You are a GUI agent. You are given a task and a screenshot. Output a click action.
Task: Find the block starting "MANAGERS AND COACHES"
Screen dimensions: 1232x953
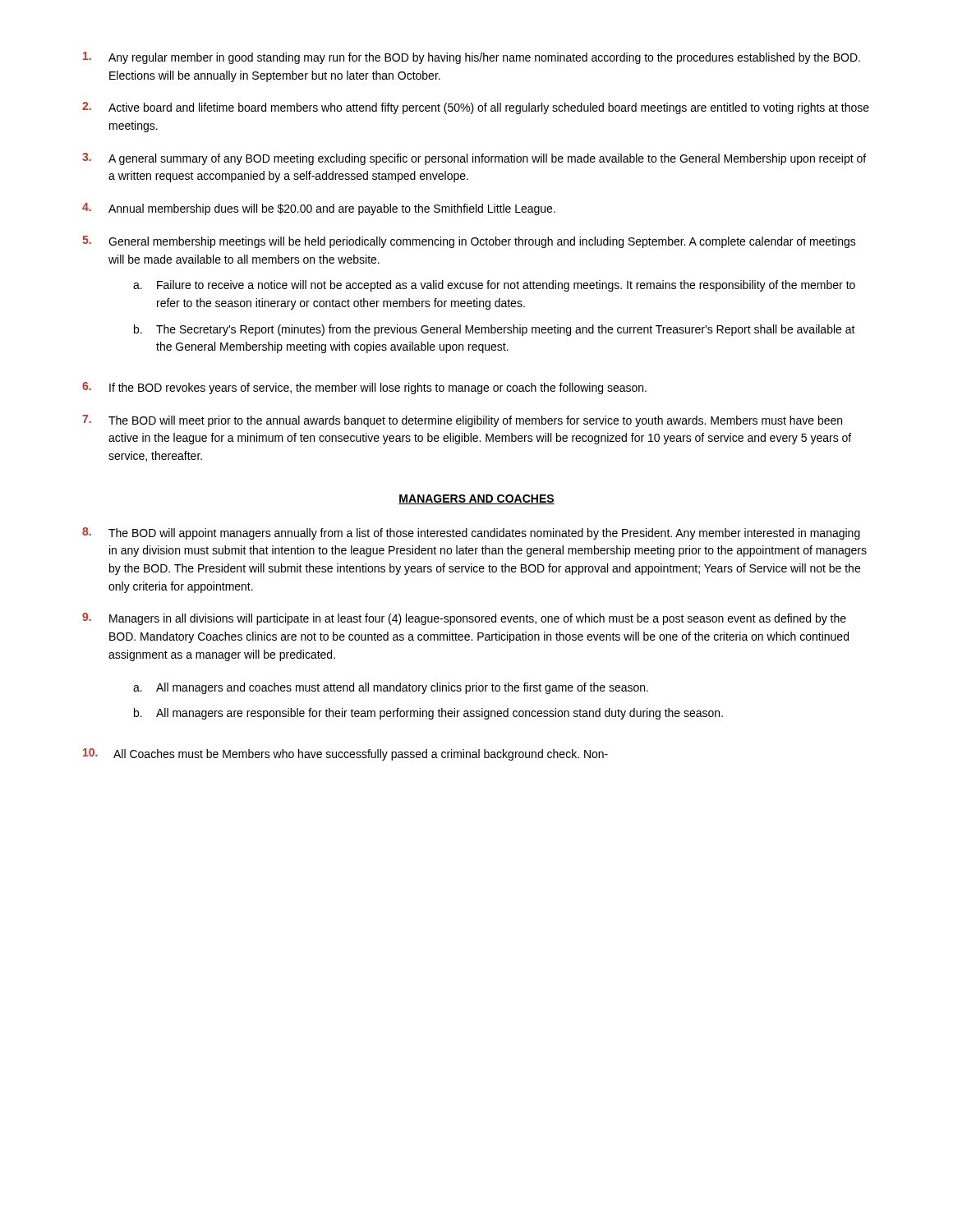point(476,498)
